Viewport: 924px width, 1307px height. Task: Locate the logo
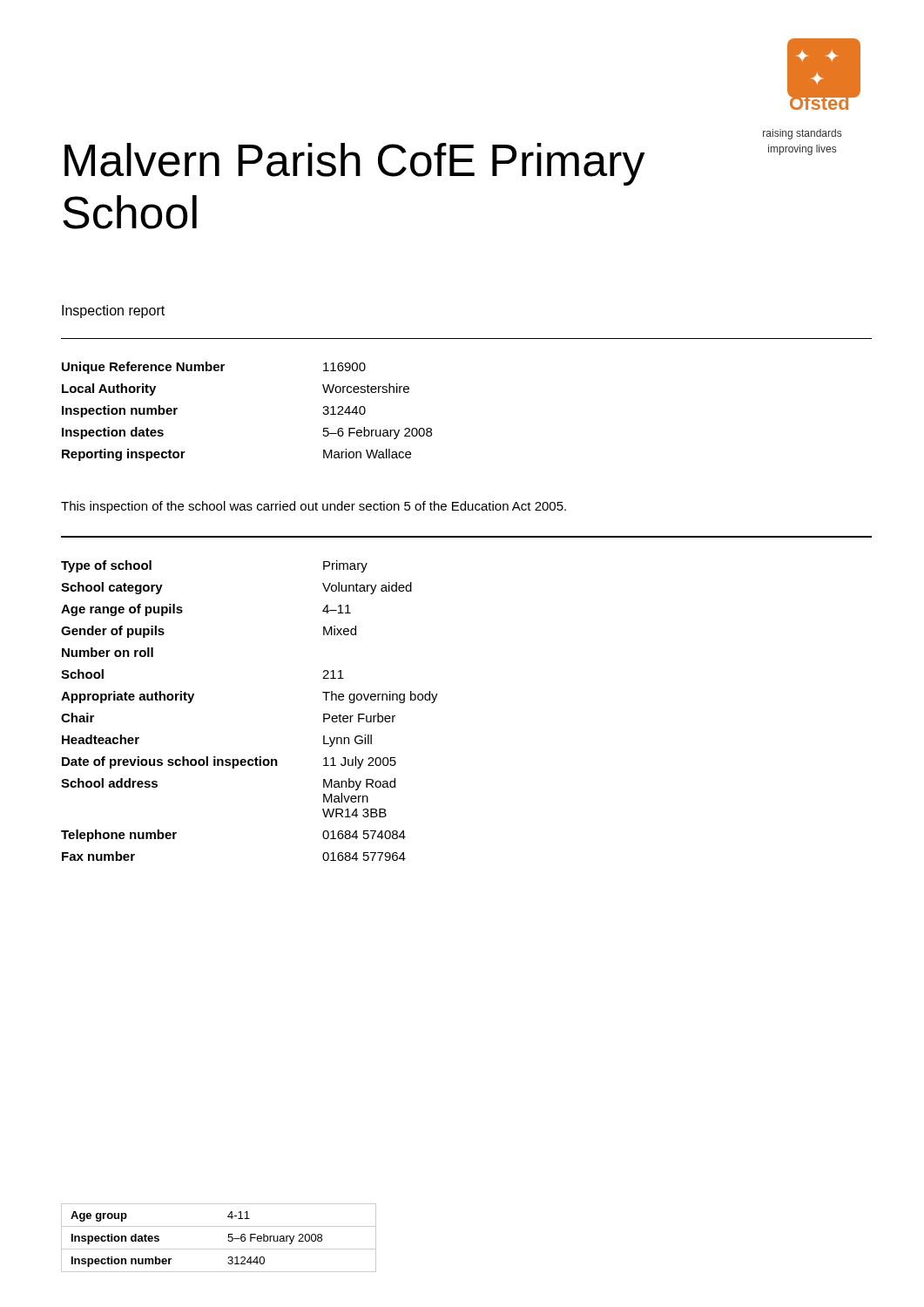click(802, 96)
